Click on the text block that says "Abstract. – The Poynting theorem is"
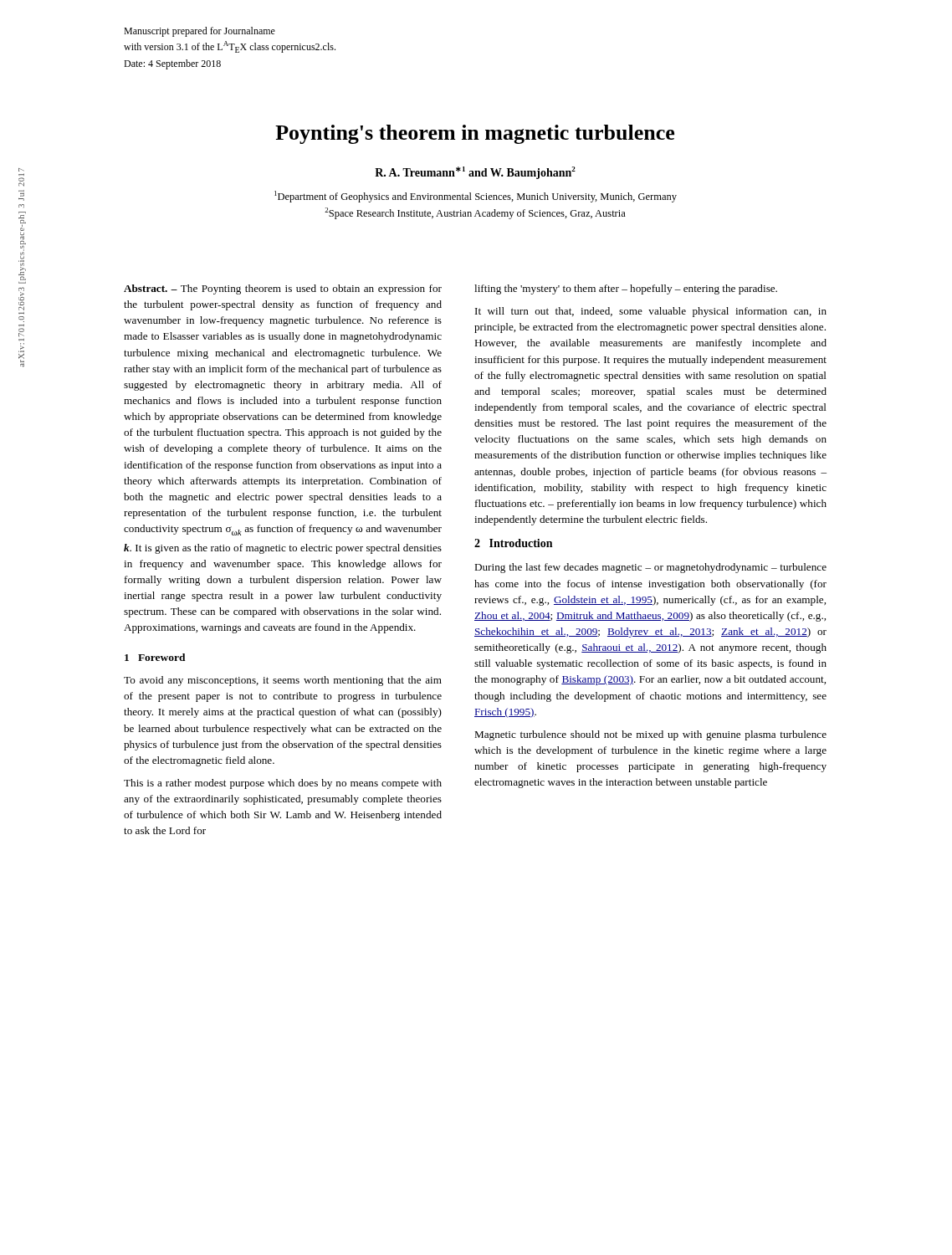This screenshot has width=952, height=1255. click(283, 458)
